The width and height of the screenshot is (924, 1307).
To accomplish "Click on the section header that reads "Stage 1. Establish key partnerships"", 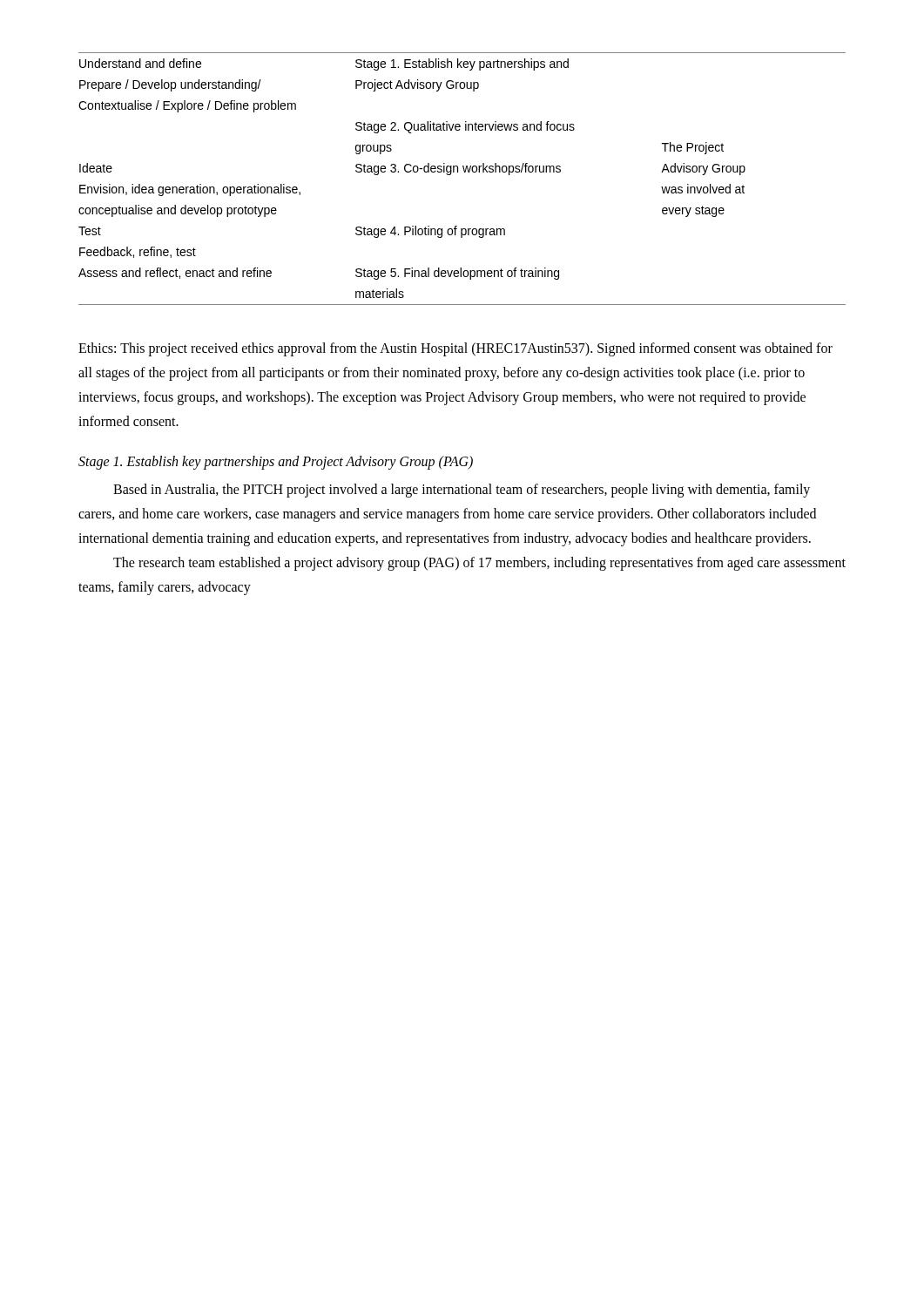I will pyautogui.click(x=276, y=461).
